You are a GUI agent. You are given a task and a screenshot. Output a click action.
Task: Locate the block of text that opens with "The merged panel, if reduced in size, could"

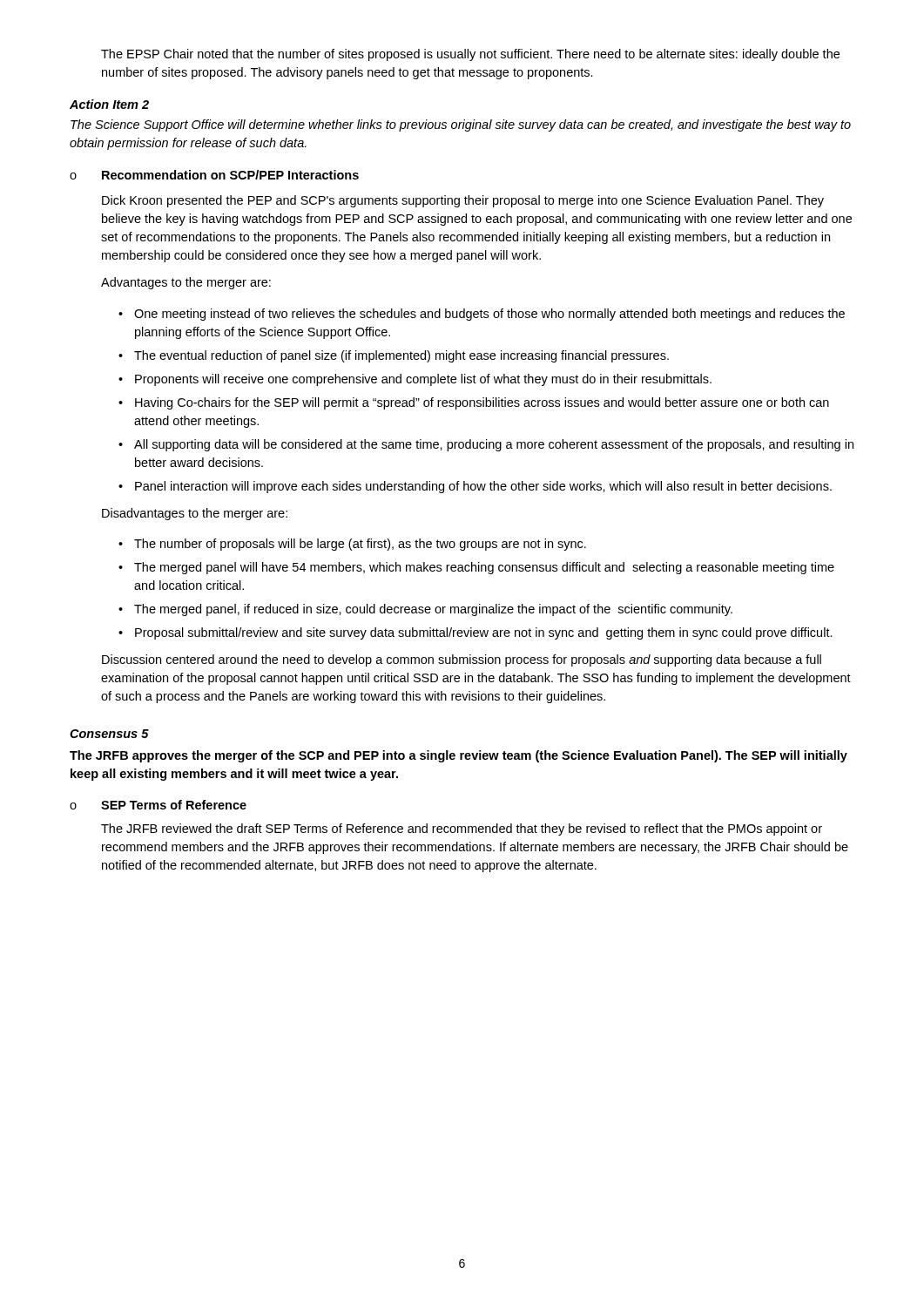(x=434, y=609)
